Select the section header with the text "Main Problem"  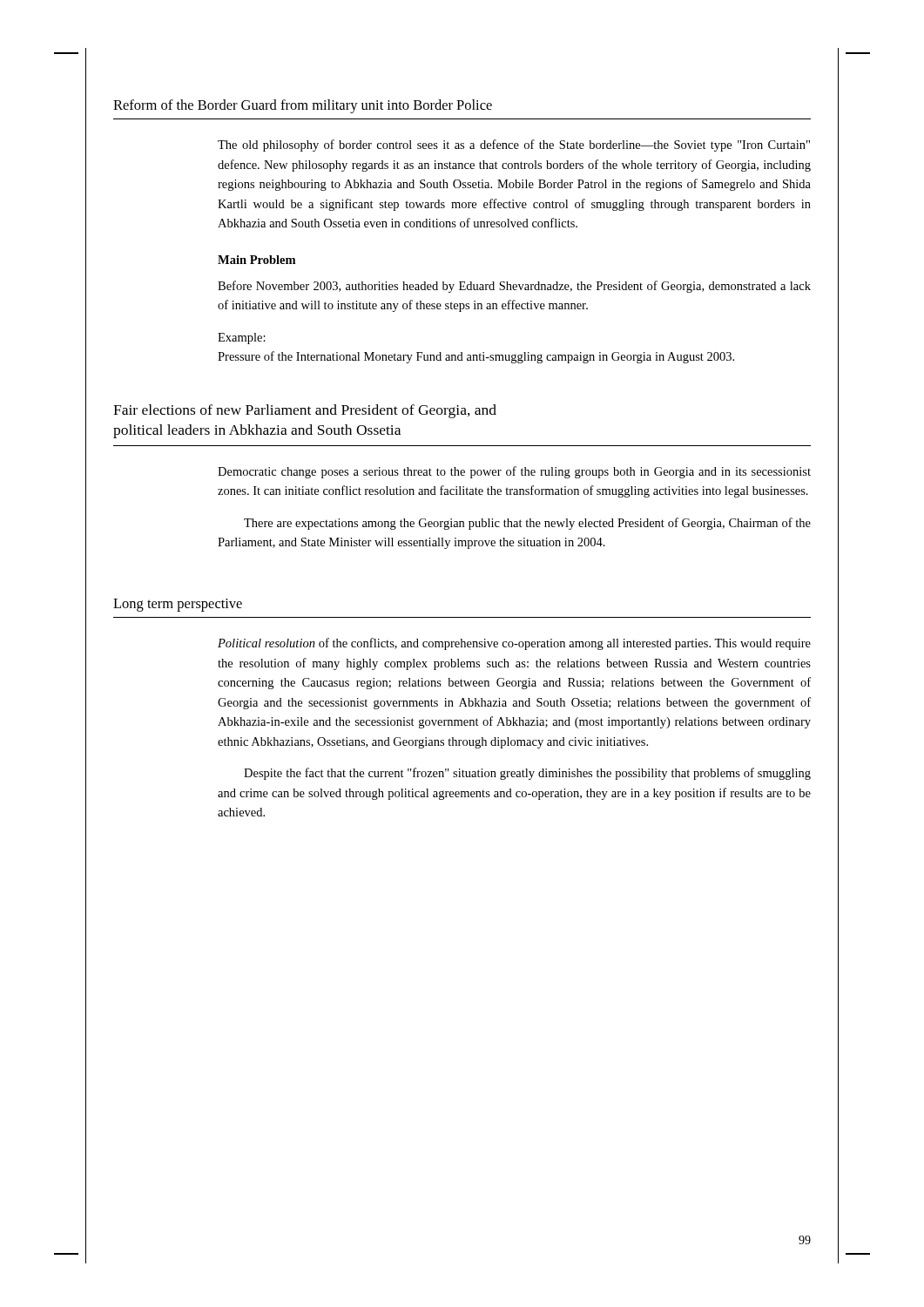coord(257,260)
